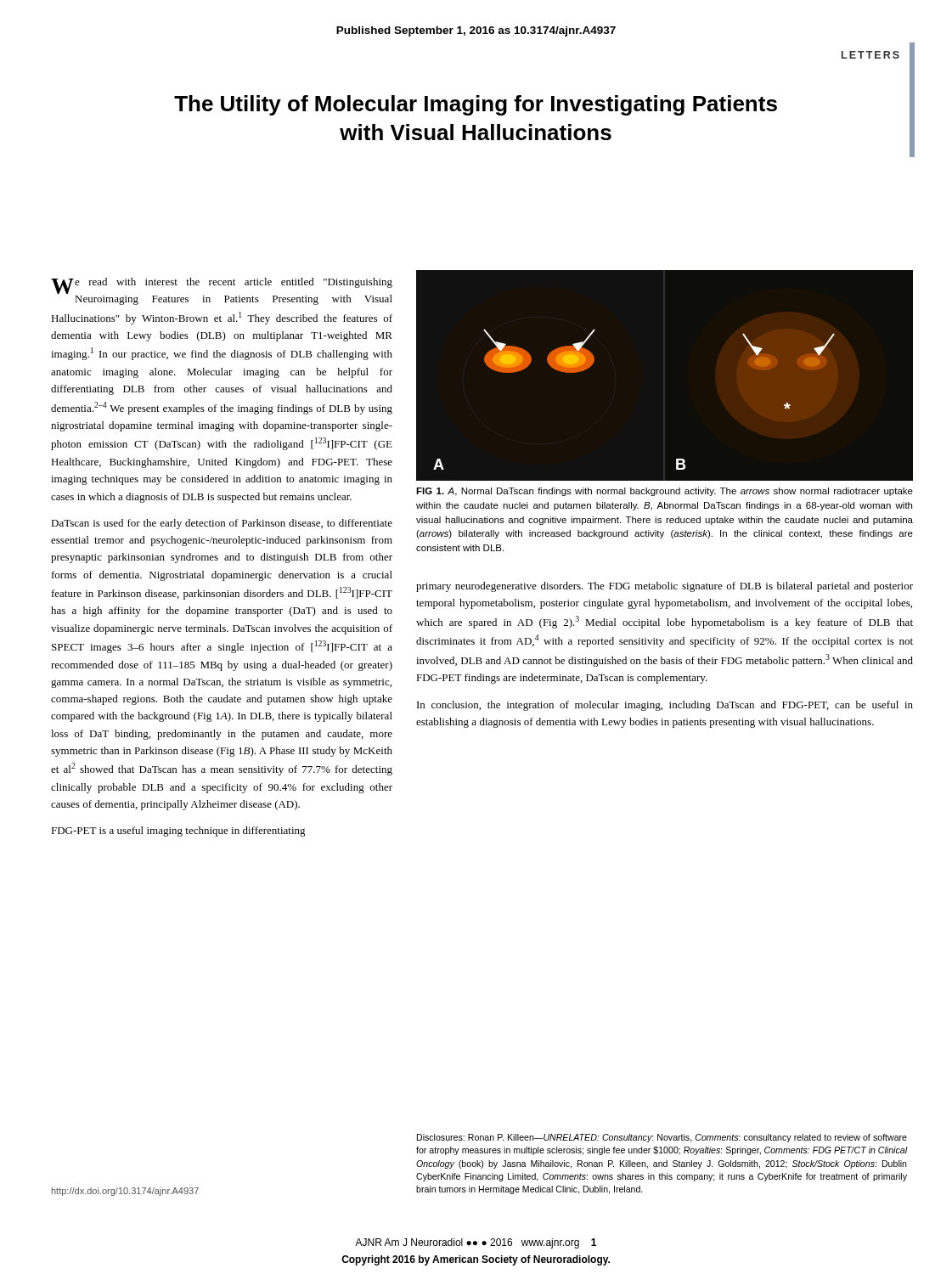Screen dimensions: 1274x952
Task: Point to the passage starting "FIG 1. A, Normal"
Action: coord(665,519)
